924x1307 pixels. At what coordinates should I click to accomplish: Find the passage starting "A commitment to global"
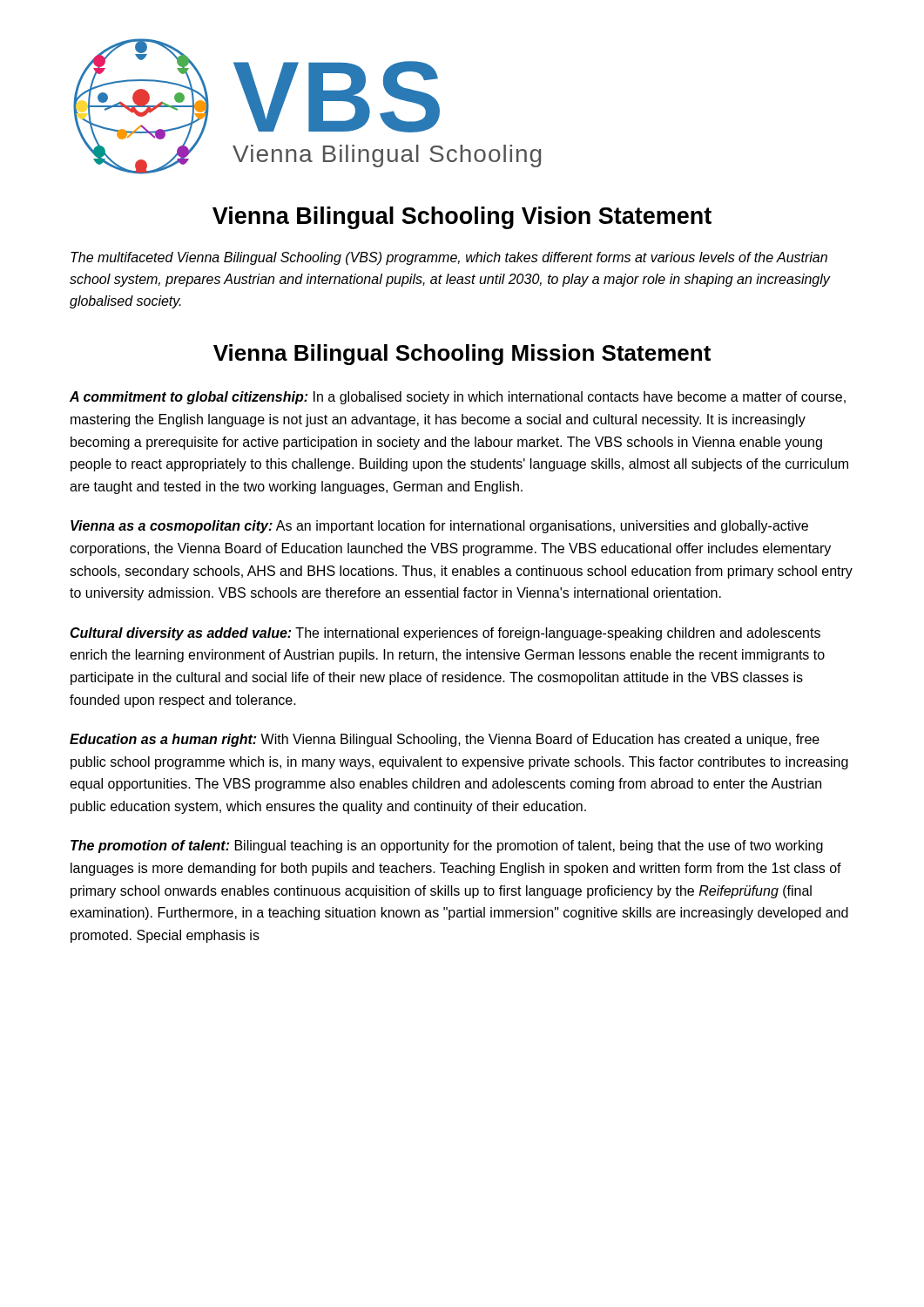(459, 442)
